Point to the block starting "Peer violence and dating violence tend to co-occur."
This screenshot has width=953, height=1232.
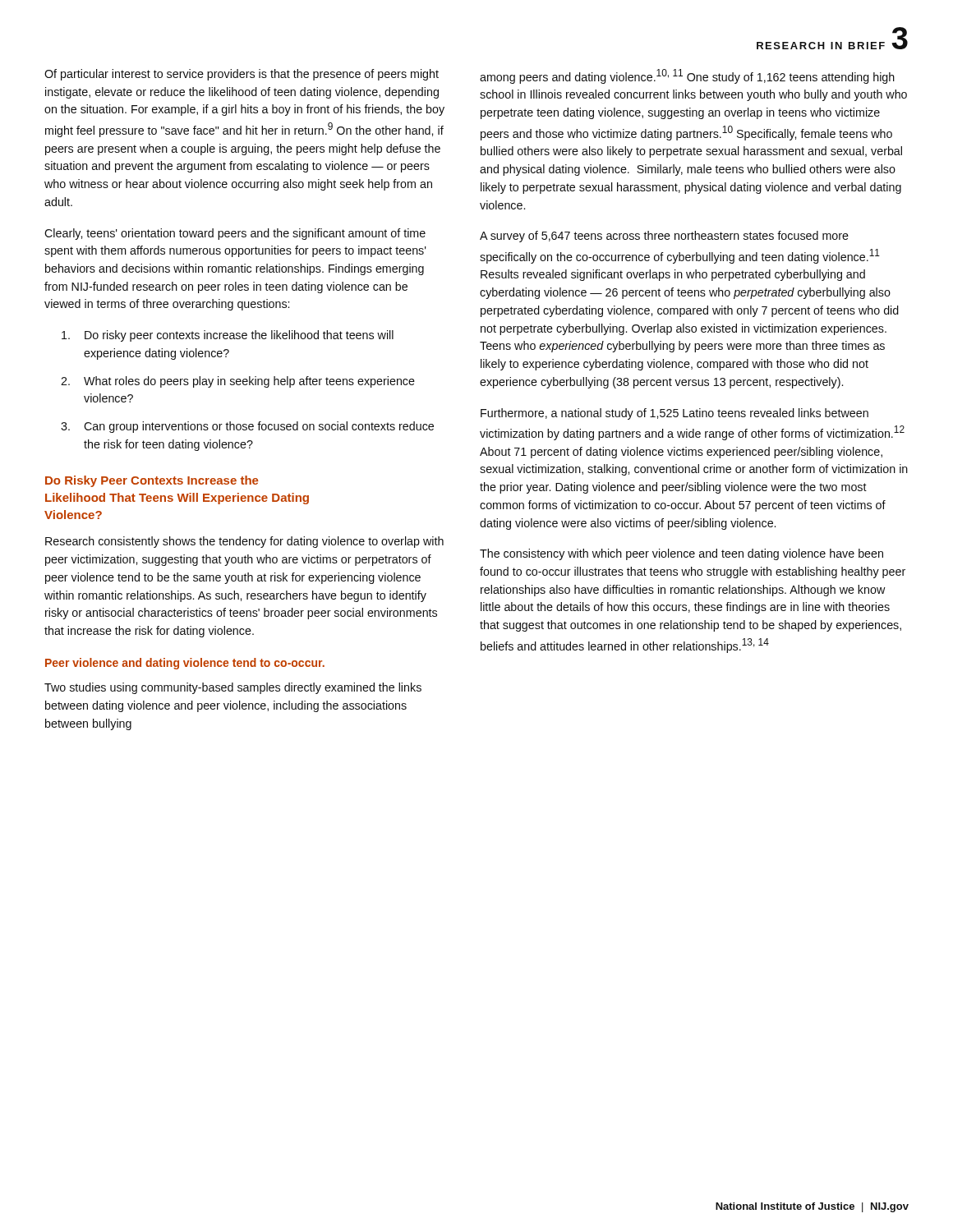[185, 663]
